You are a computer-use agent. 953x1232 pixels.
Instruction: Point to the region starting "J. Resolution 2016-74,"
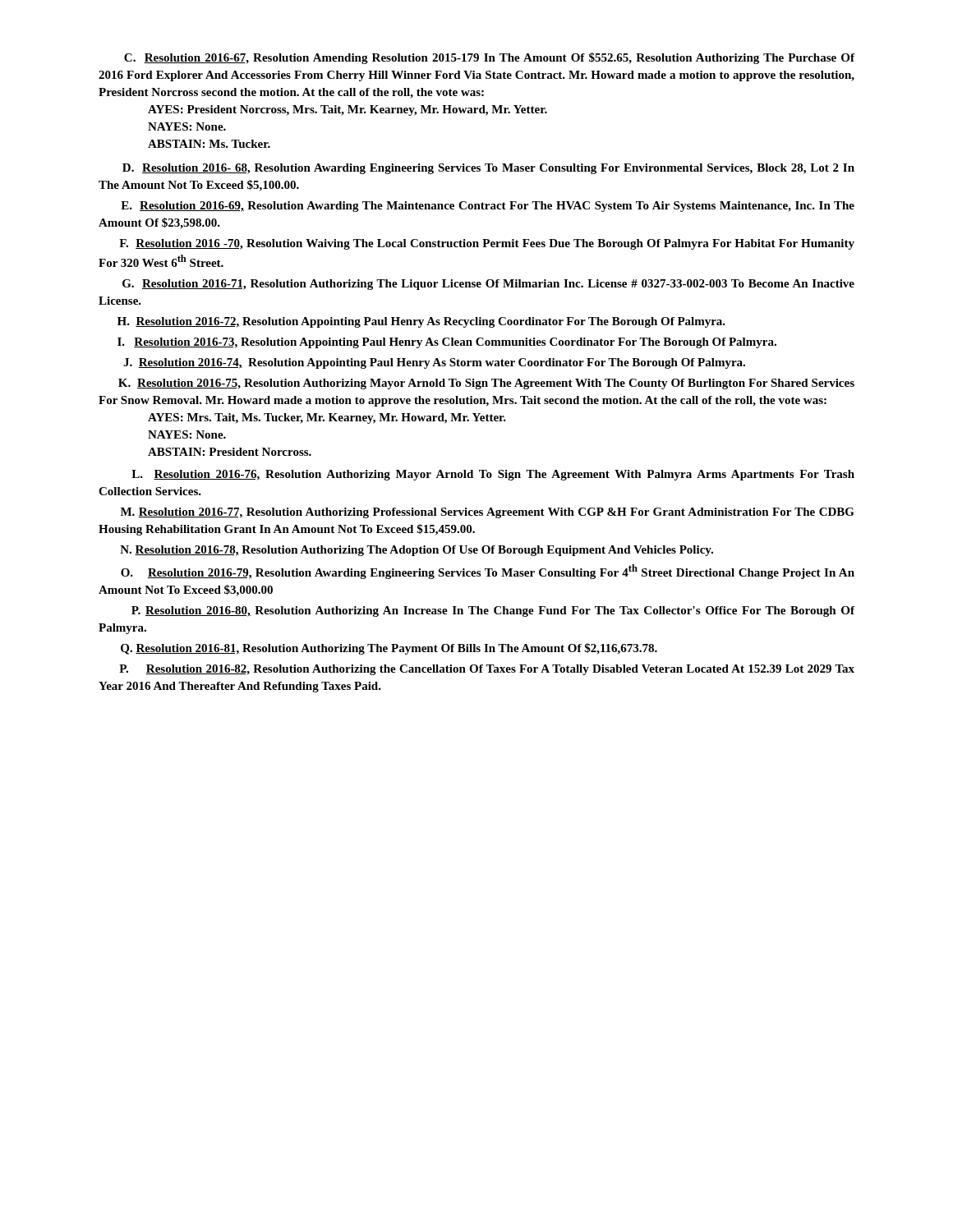tap(422, 362)
